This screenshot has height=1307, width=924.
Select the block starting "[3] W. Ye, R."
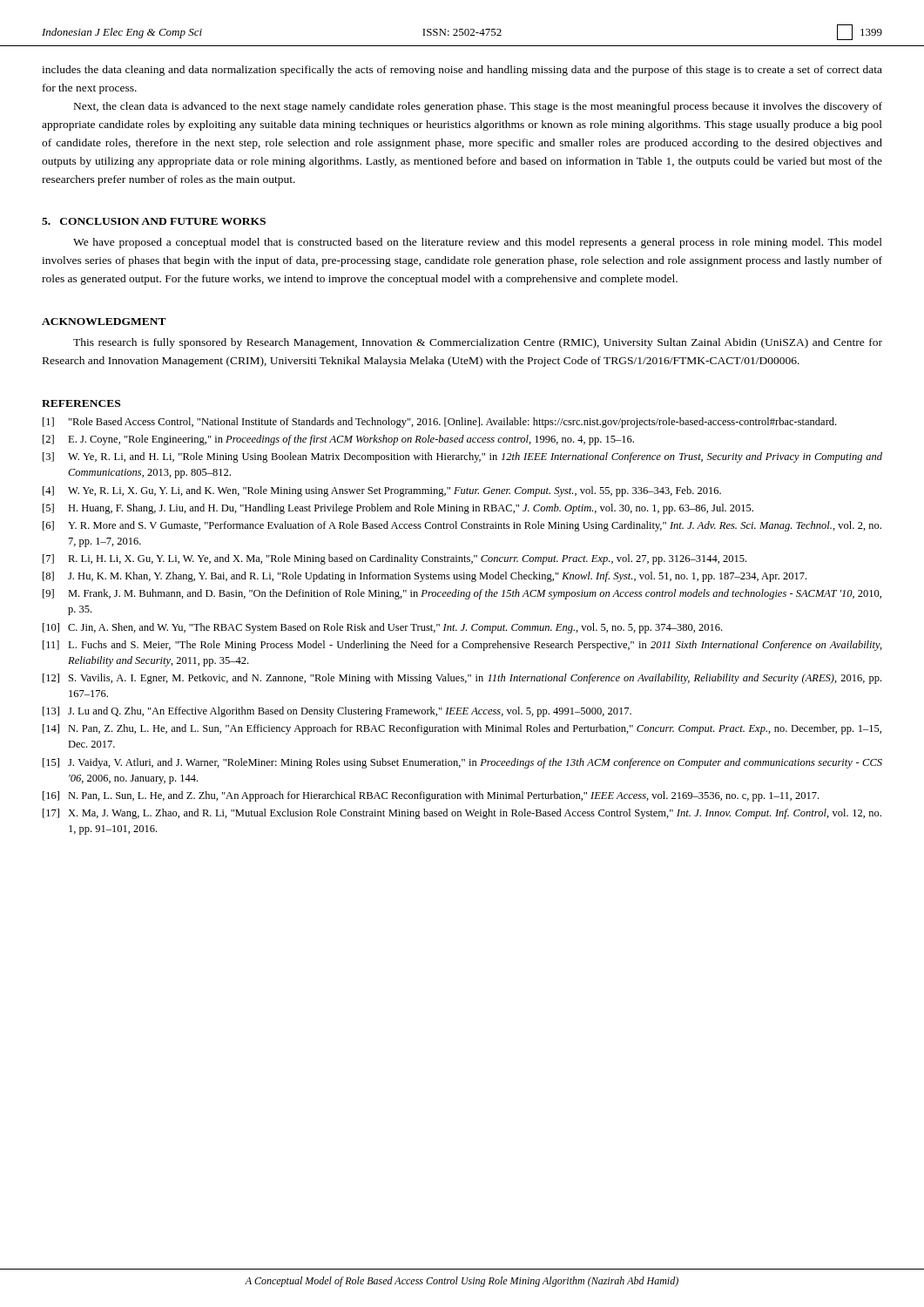(x=462, y=465)
